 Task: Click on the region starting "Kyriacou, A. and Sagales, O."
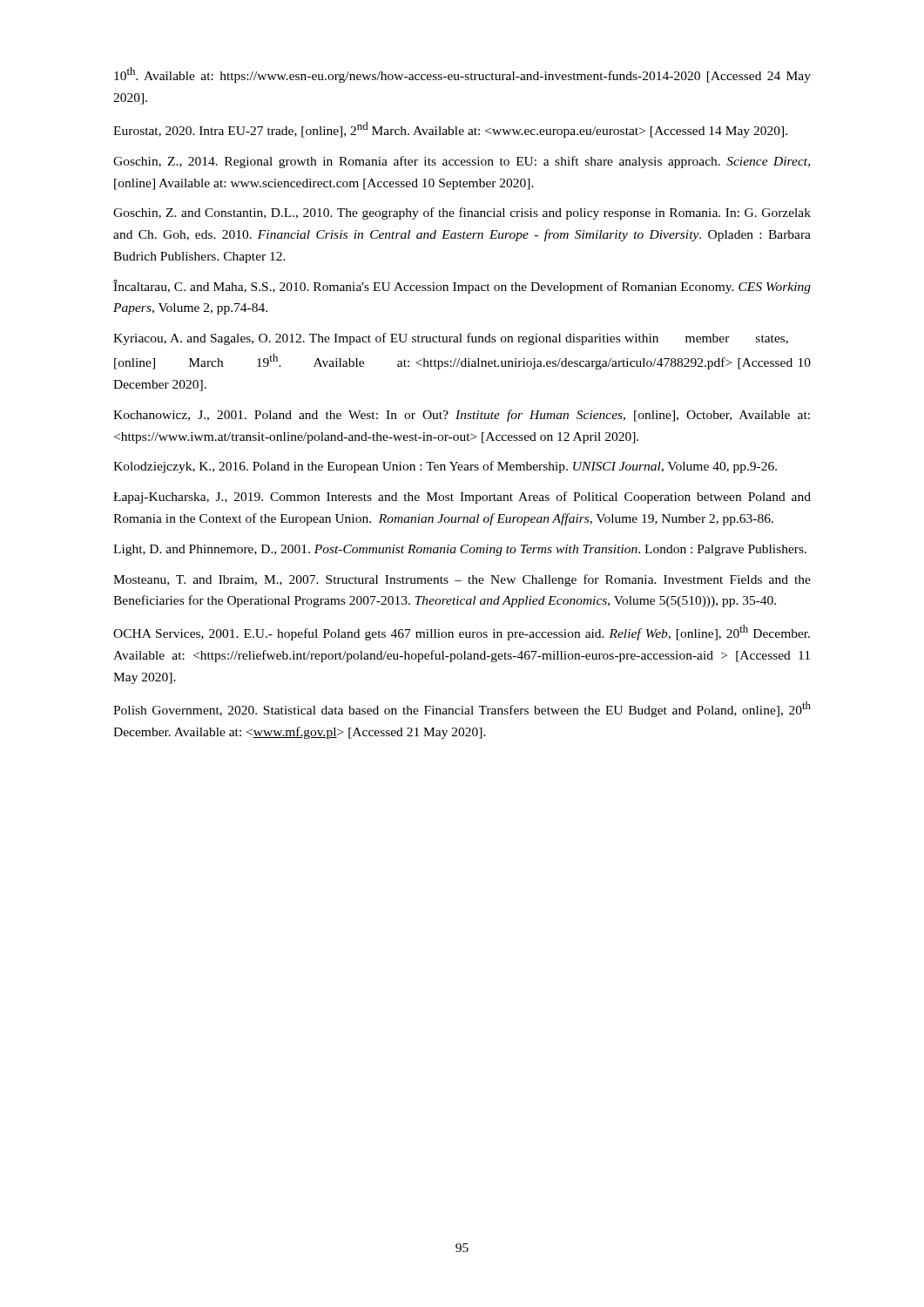[462, 362]
